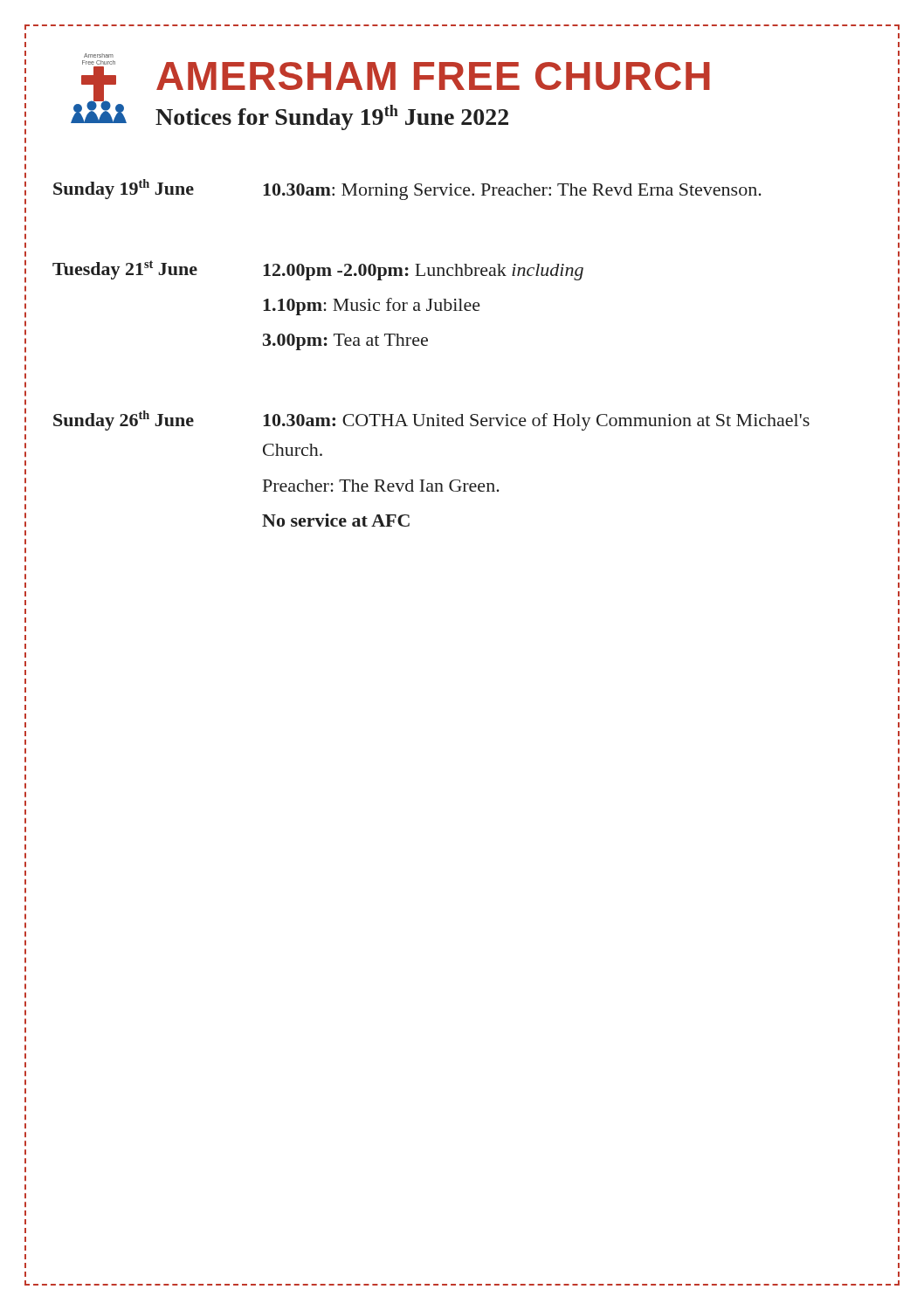Find the block on this page that starts "30am: COTHA United Service of Holy Communion at"

pyautogui.click(x=536, y=422)
